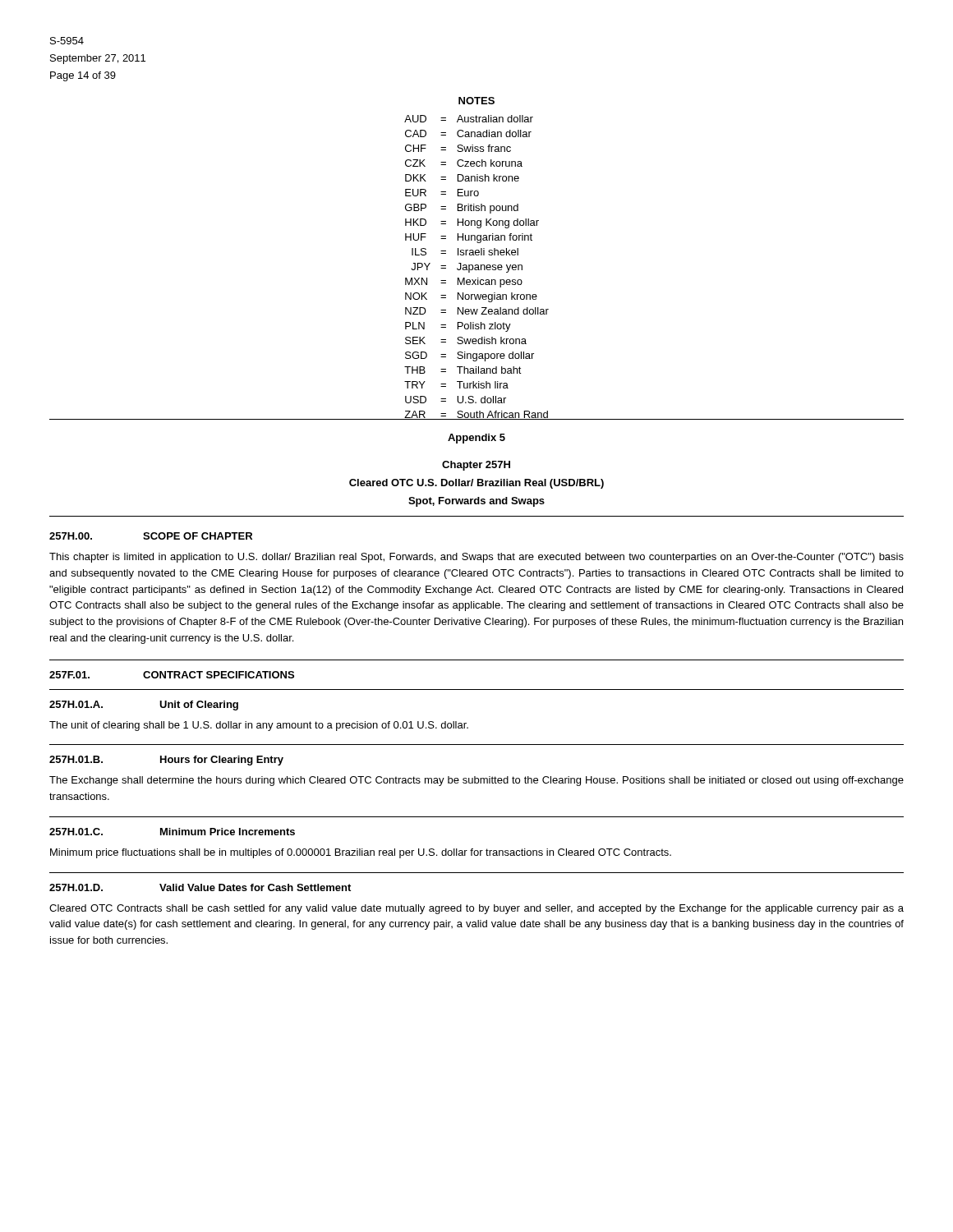
Task: Select the text block starting "This chapter is limited in application to"
Action: click(476, 597)
